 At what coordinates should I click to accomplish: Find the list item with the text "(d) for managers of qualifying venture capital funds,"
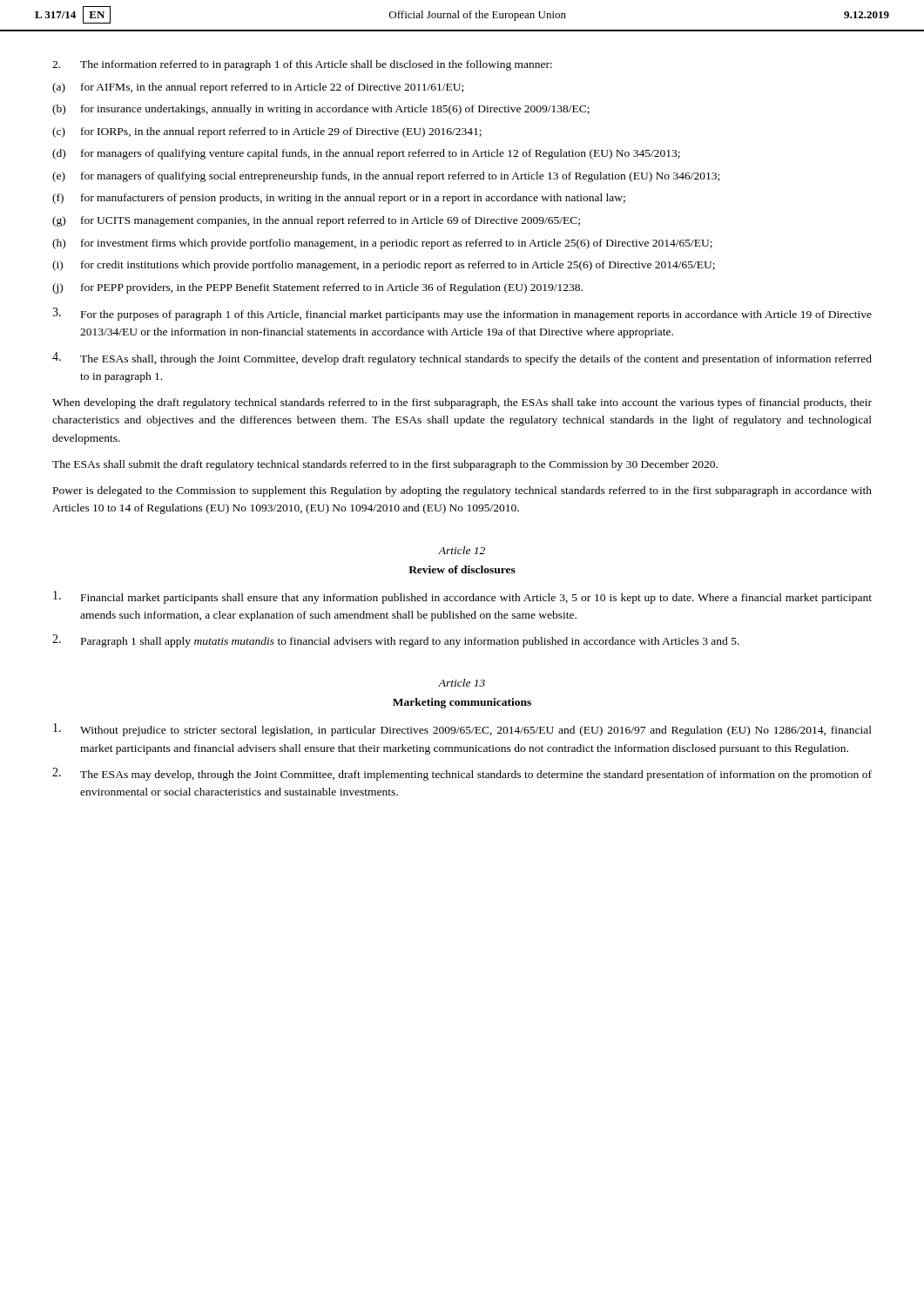pyautogui.click(x=462, y=153)
